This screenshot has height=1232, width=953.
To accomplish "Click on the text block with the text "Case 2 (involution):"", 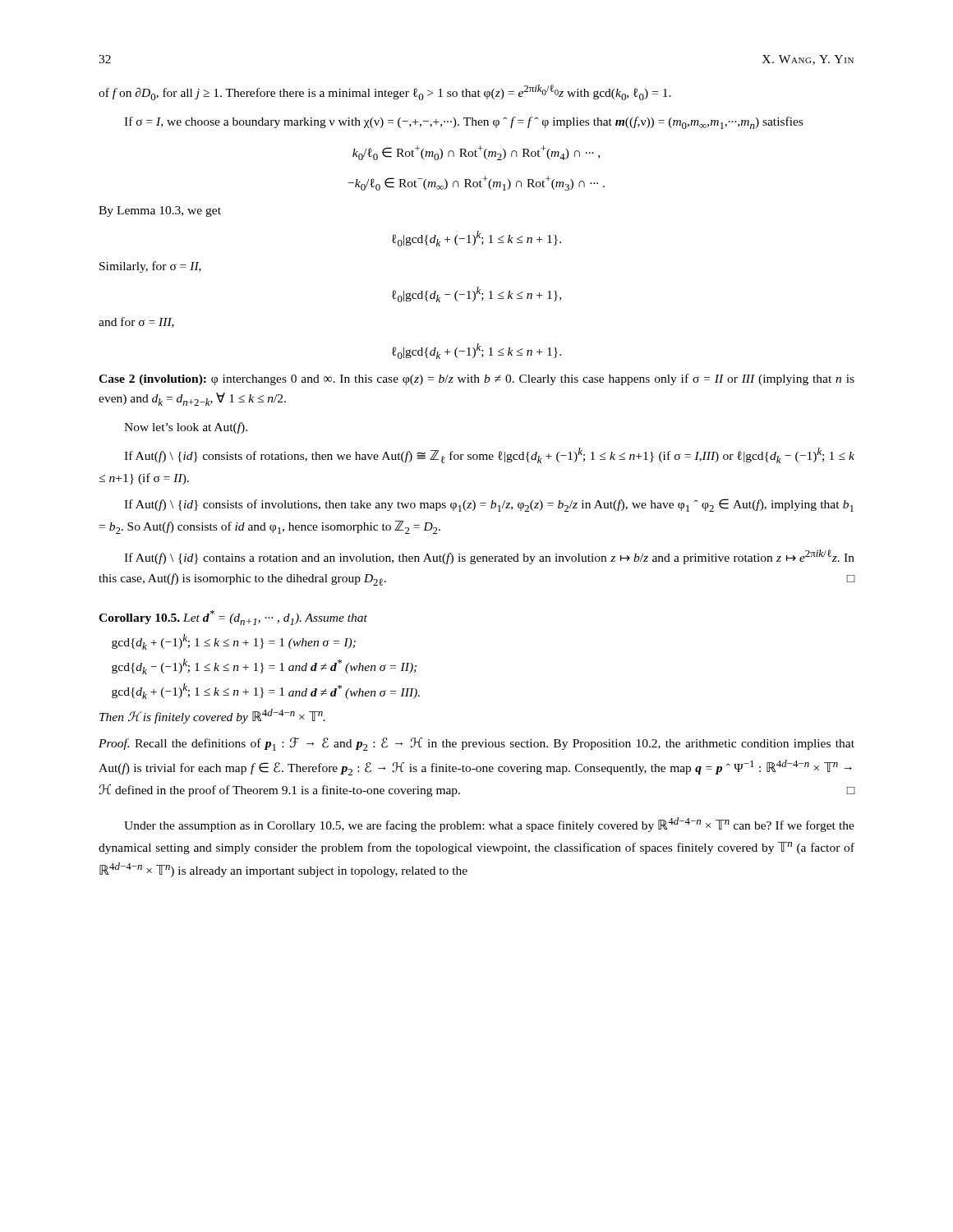I will (476, 390).
